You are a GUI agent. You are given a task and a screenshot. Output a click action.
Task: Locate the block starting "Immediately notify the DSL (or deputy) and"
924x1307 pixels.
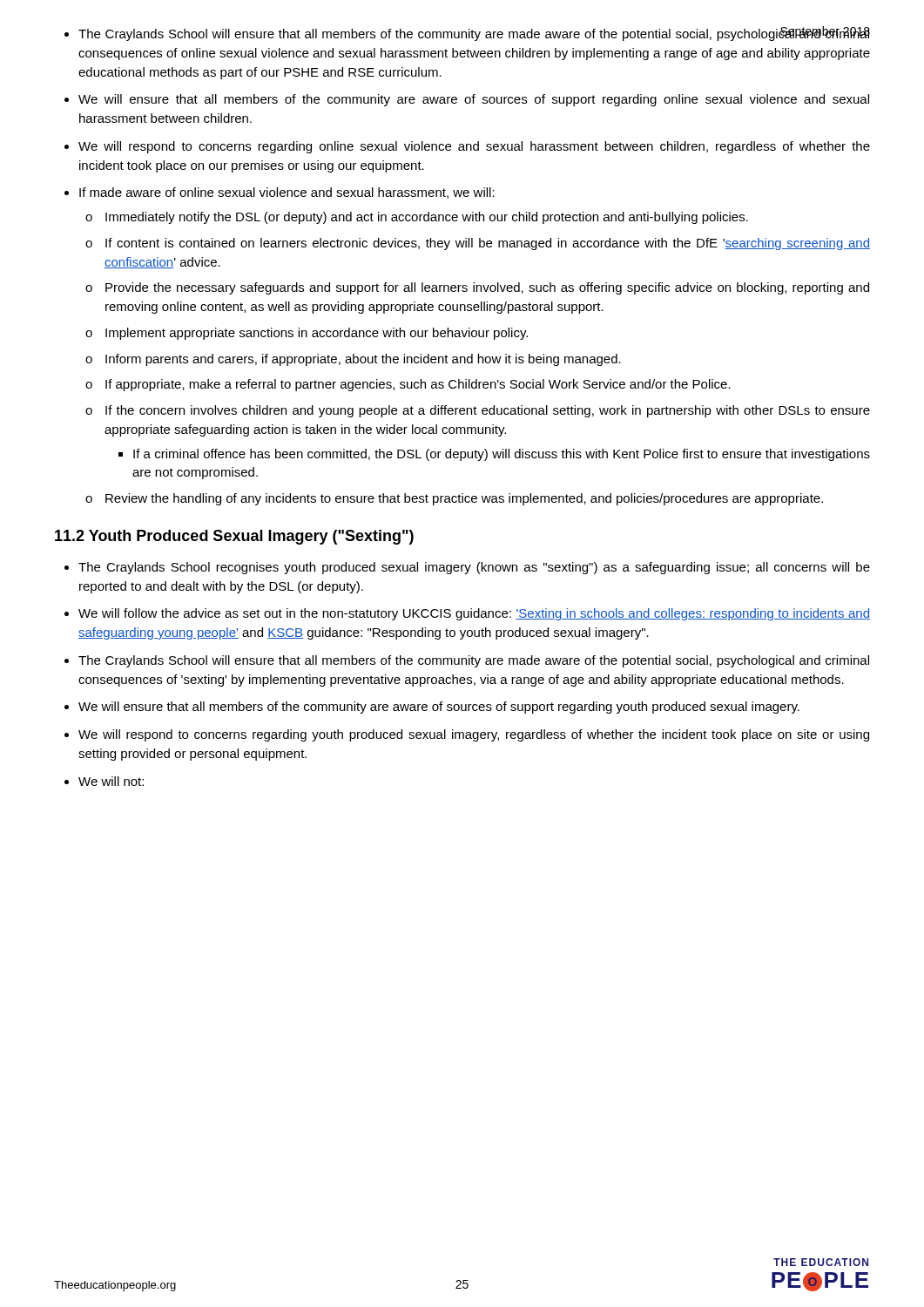427,217
